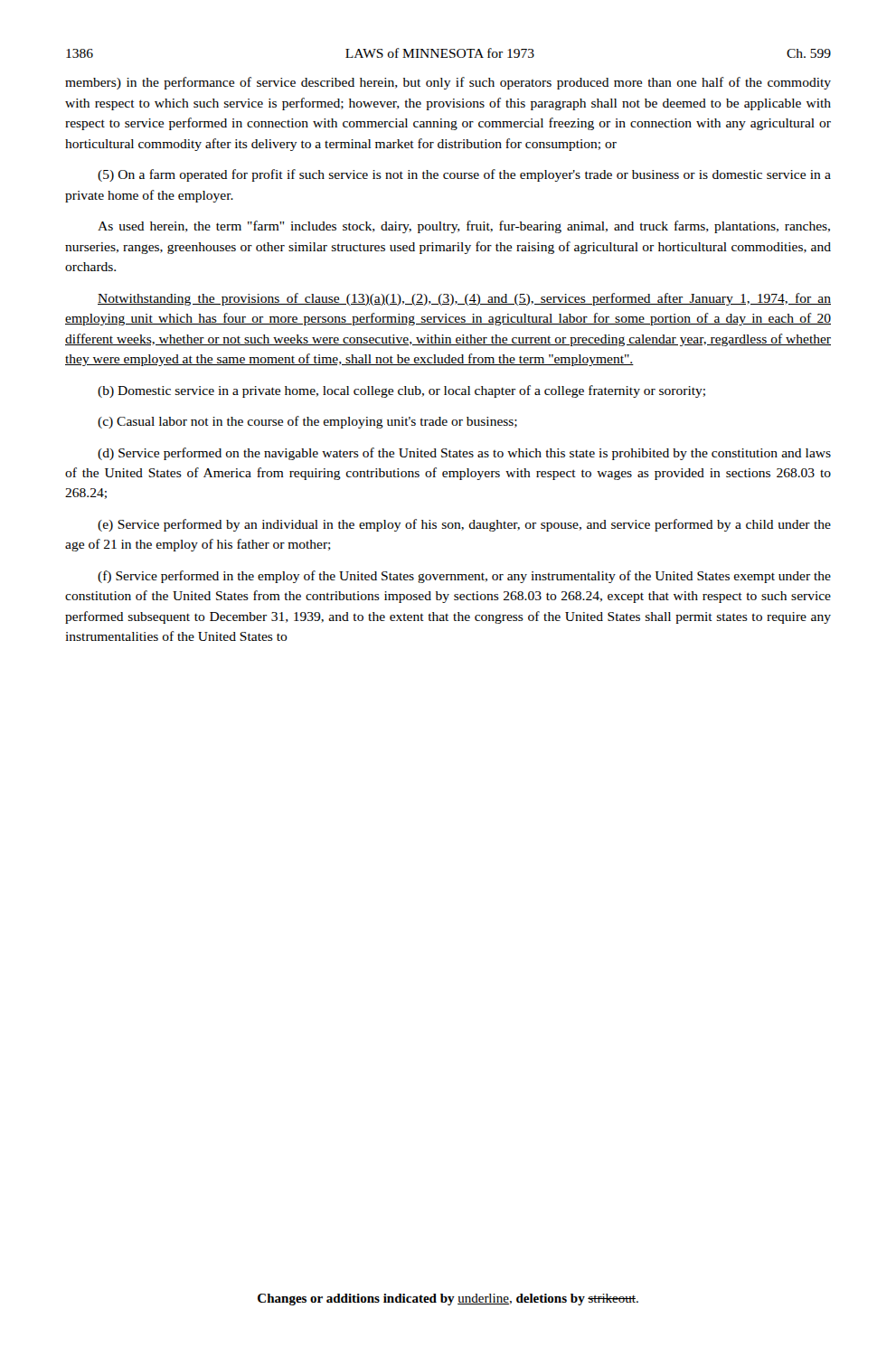
Task: Select the text block that reads "(f) Service performed in"
Action: click(448, 606)
